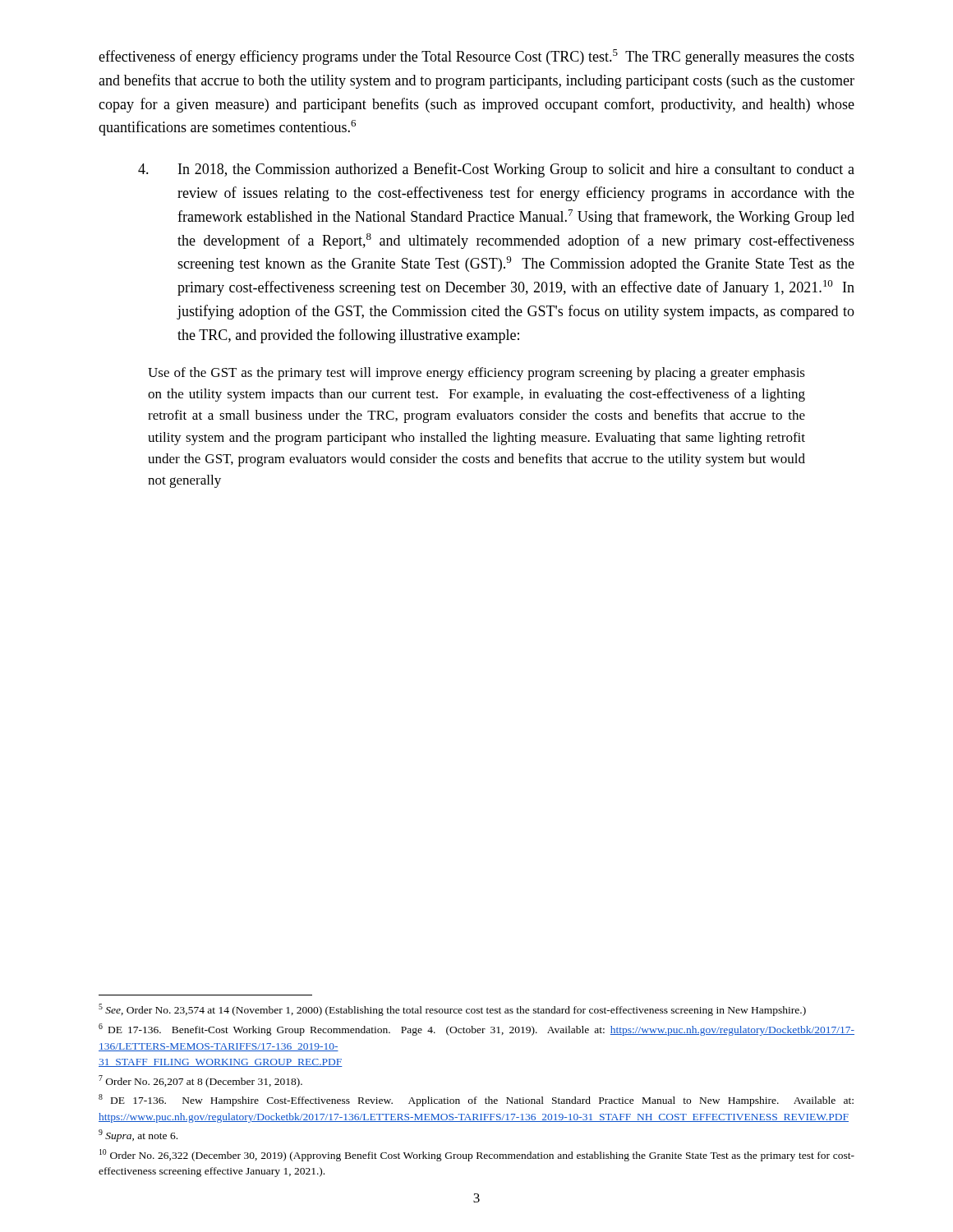Click on the text starting "4. In 2018, the Commission authorized a"
953x1232 pixels.
tap(476, 252)
